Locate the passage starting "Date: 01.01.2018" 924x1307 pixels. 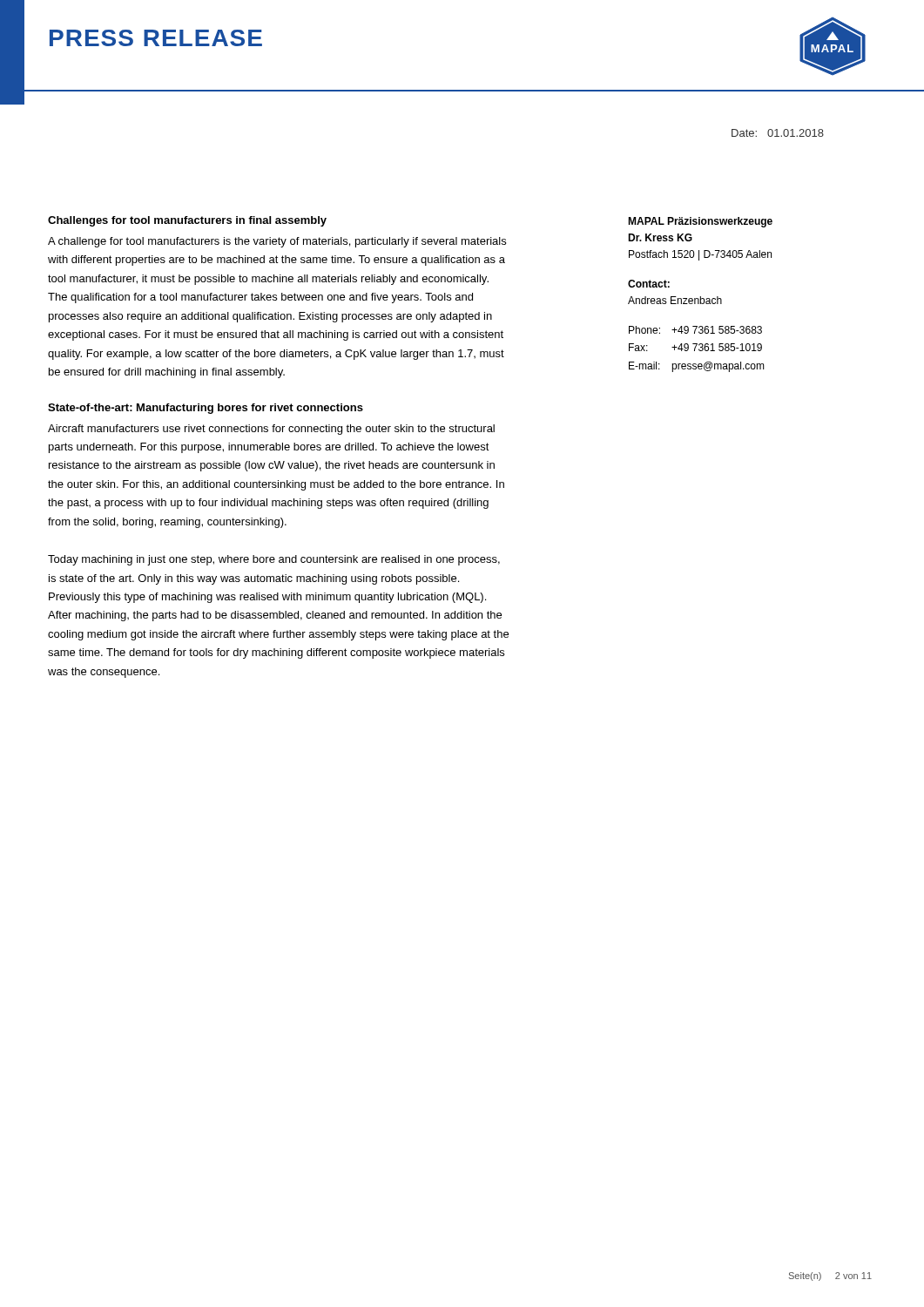(777, 133)
